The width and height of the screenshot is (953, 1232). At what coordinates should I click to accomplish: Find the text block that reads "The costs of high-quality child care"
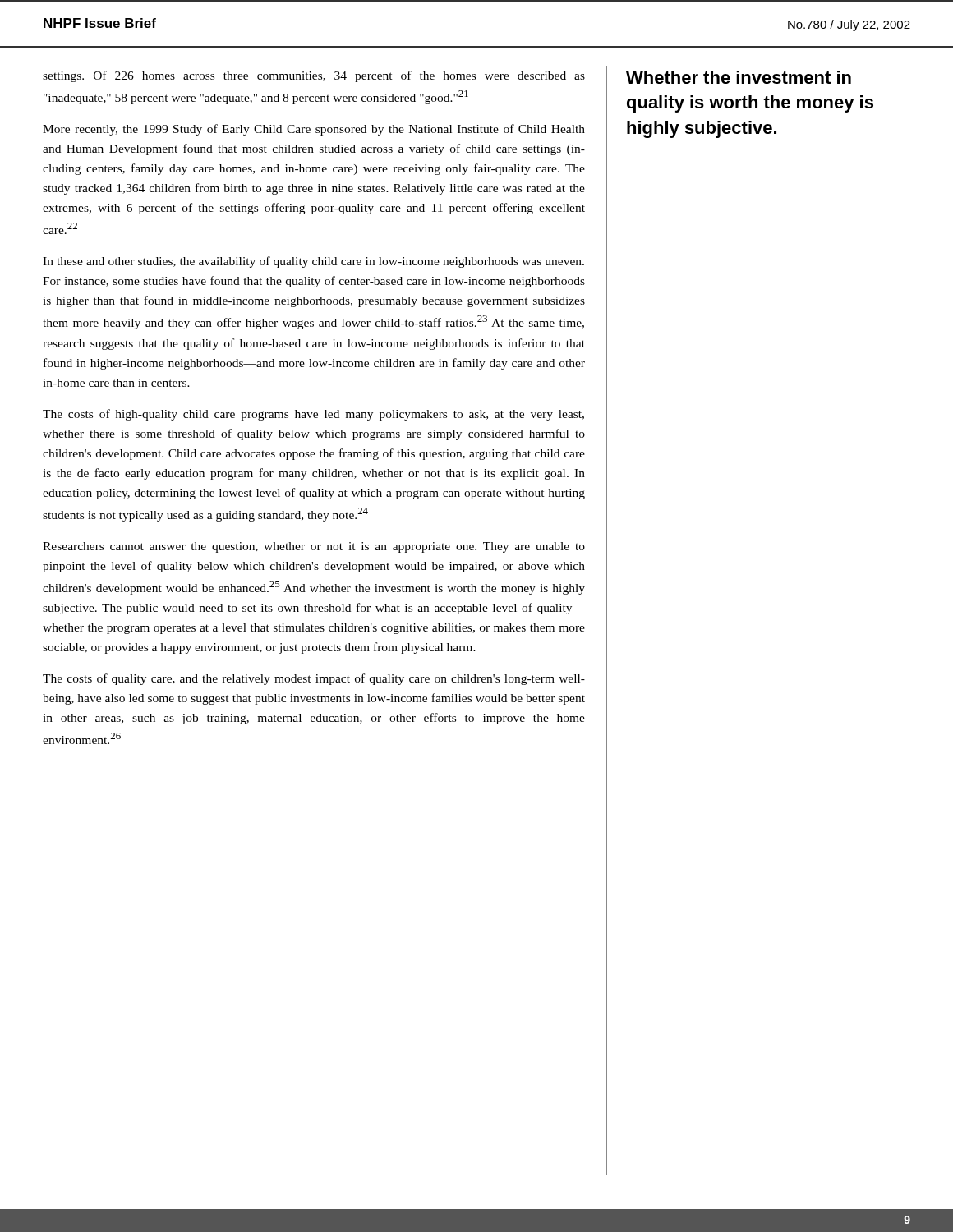pyautogui.click(x=314, y=464)
